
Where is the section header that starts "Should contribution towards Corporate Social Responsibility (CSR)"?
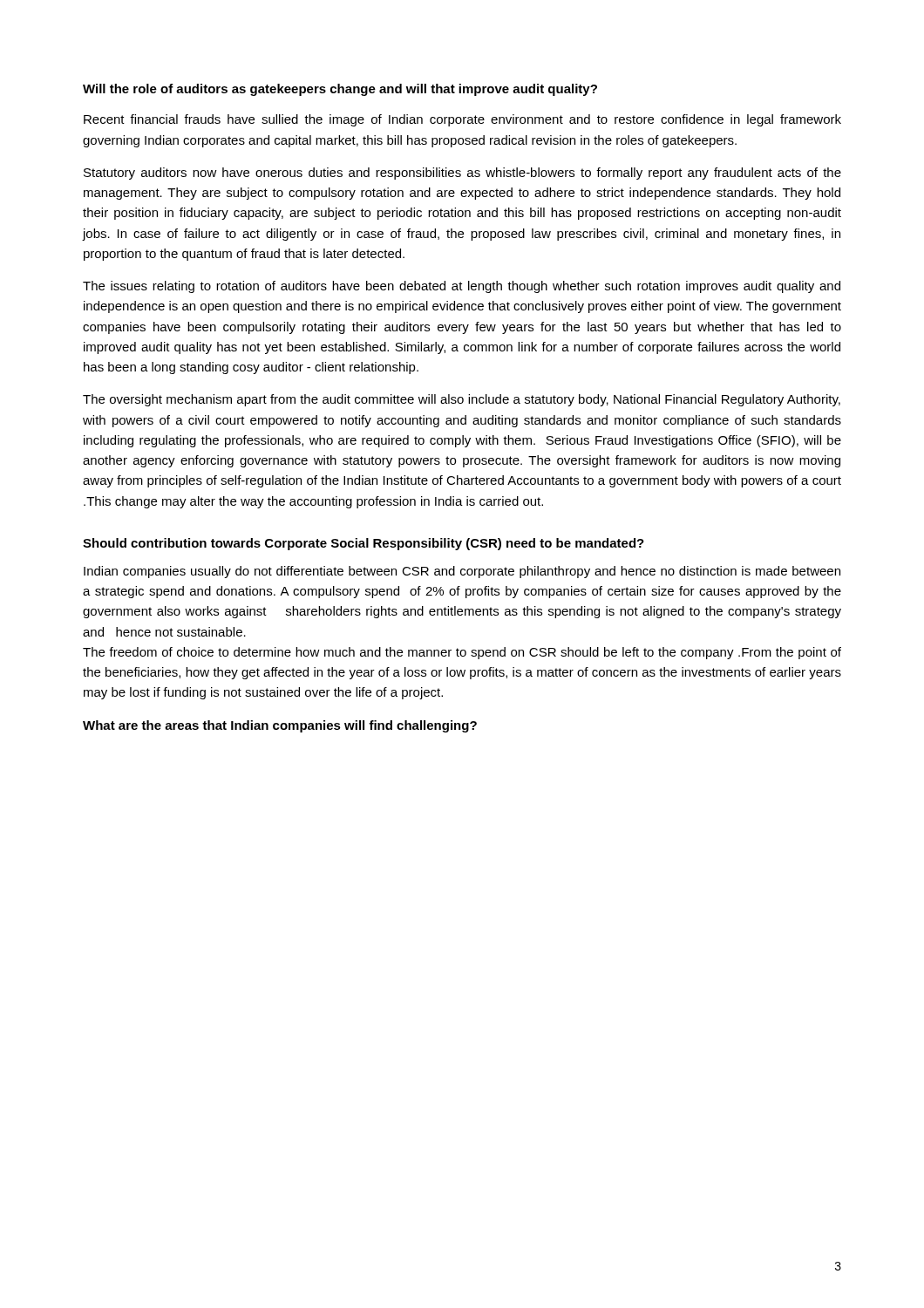364,543
